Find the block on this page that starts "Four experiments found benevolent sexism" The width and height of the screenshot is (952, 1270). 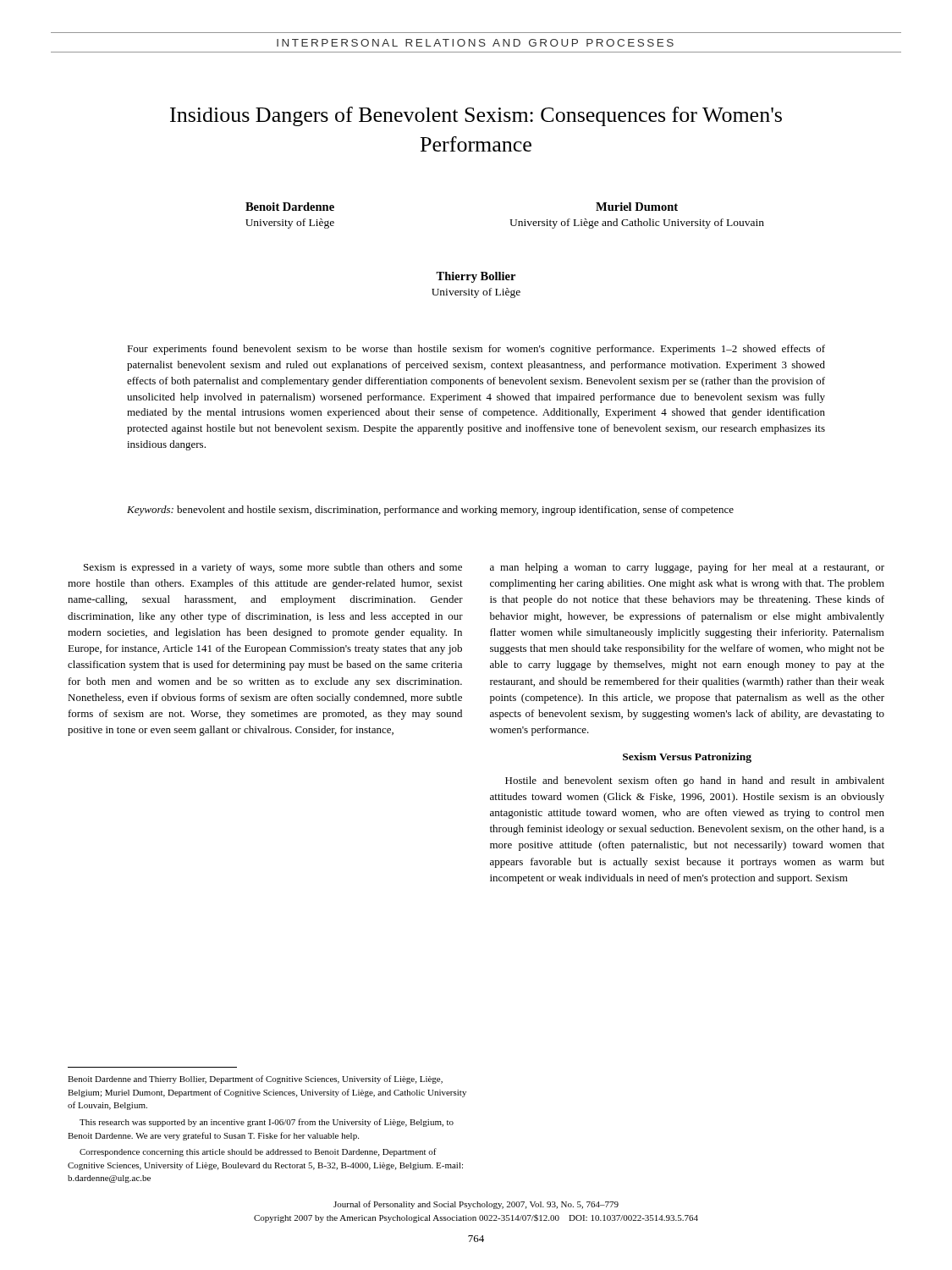(x=476, y=397)
